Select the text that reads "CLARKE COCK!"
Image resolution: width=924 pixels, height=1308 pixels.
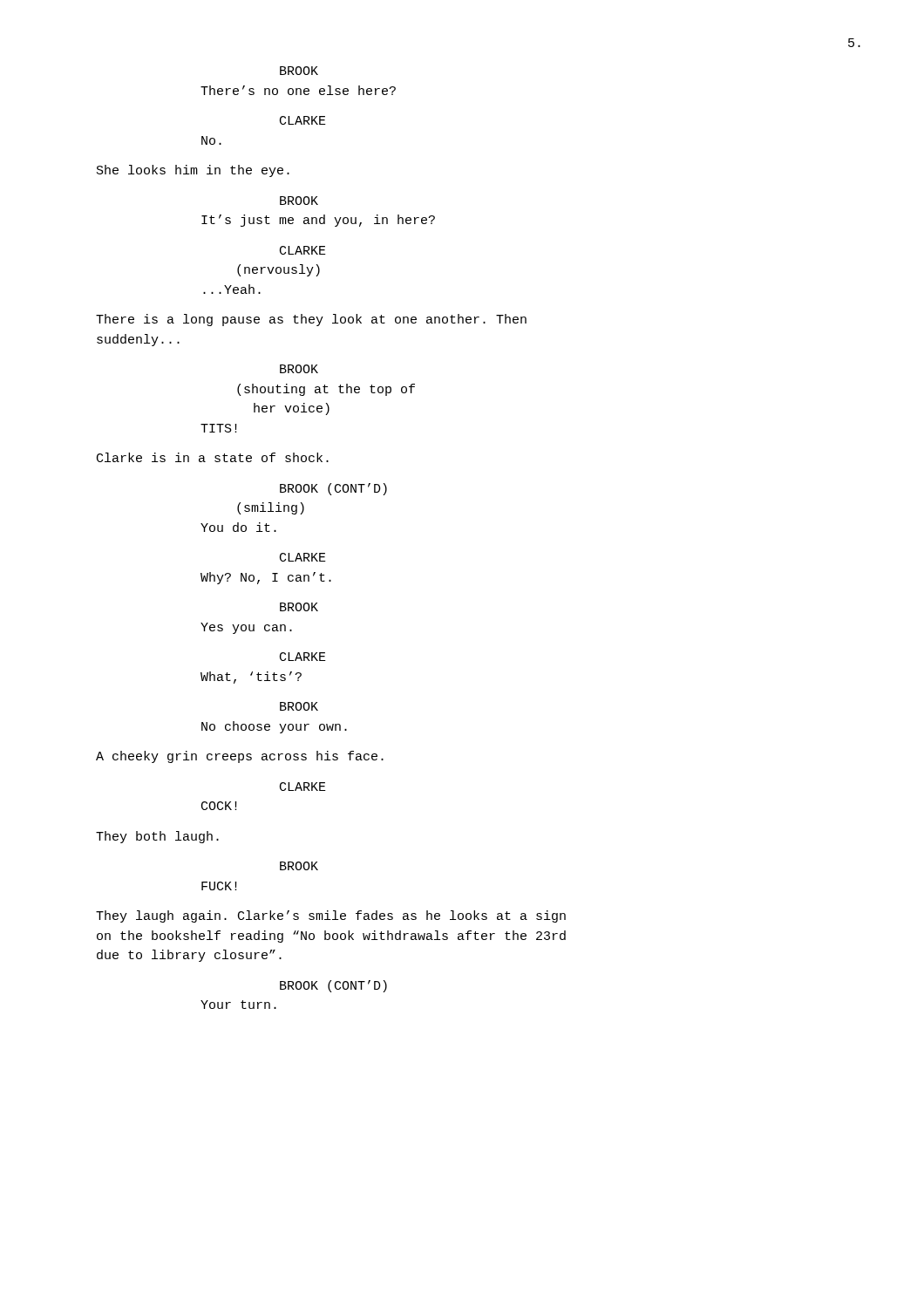tap(303, 787)
